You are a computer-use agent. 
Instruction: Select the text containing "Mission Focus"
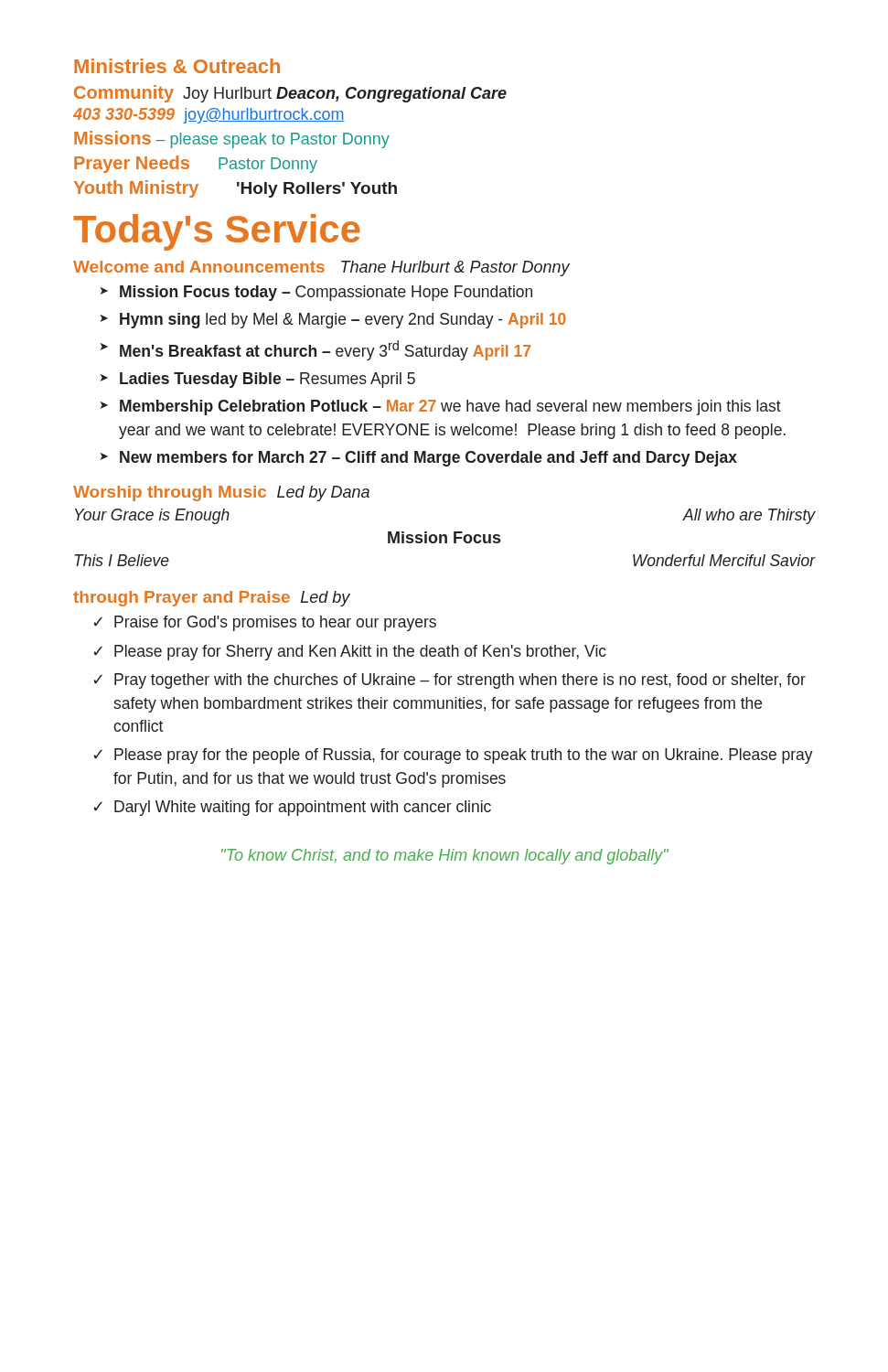[x=444, y=538]
